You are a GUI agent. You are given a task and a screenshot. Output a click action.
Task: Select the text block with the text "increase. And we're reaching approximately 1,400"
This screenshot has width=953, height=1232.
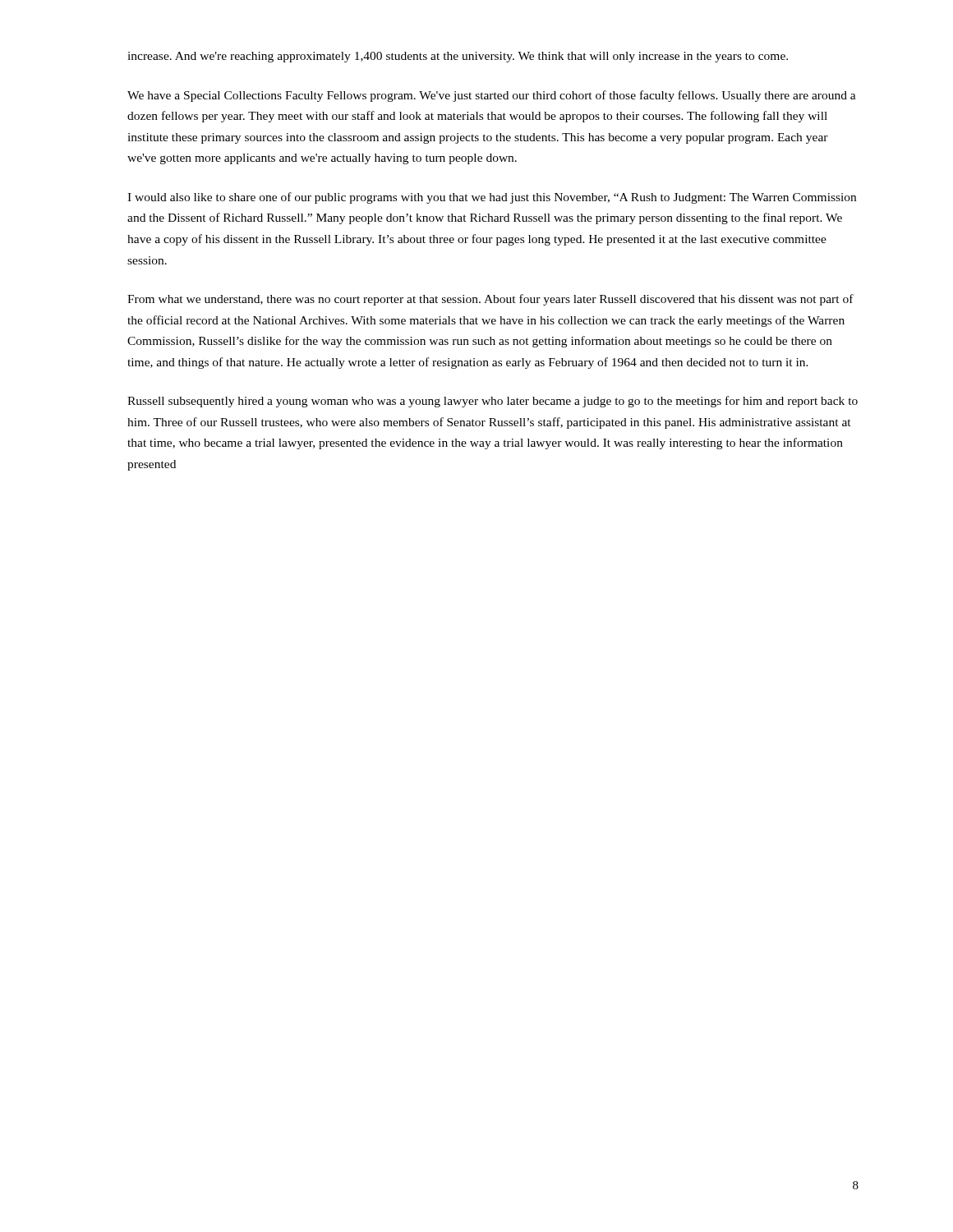[x=458, y=55]
